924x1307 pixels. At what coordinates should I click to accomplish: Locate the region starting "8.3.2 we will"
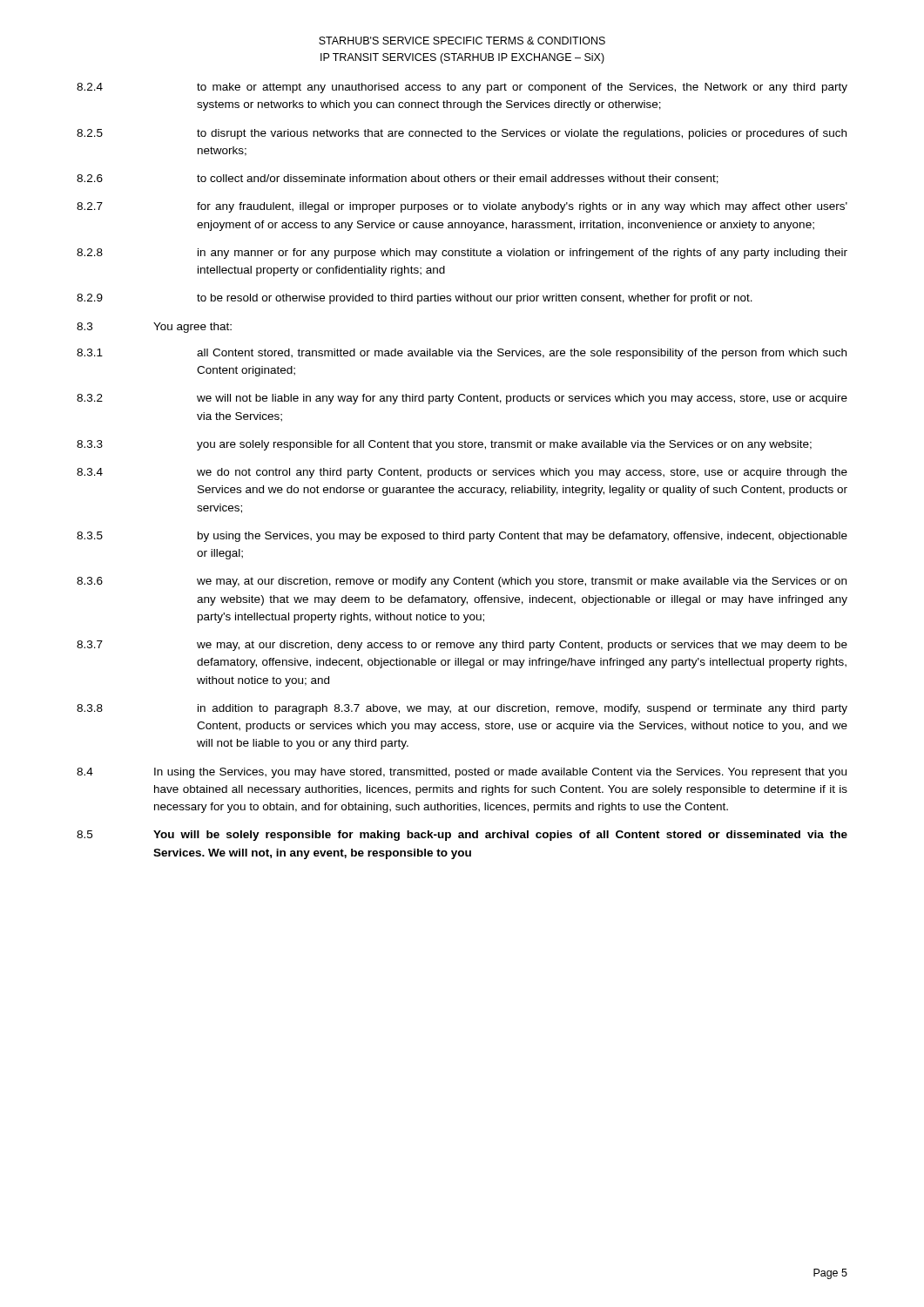(x=462, y=407)
